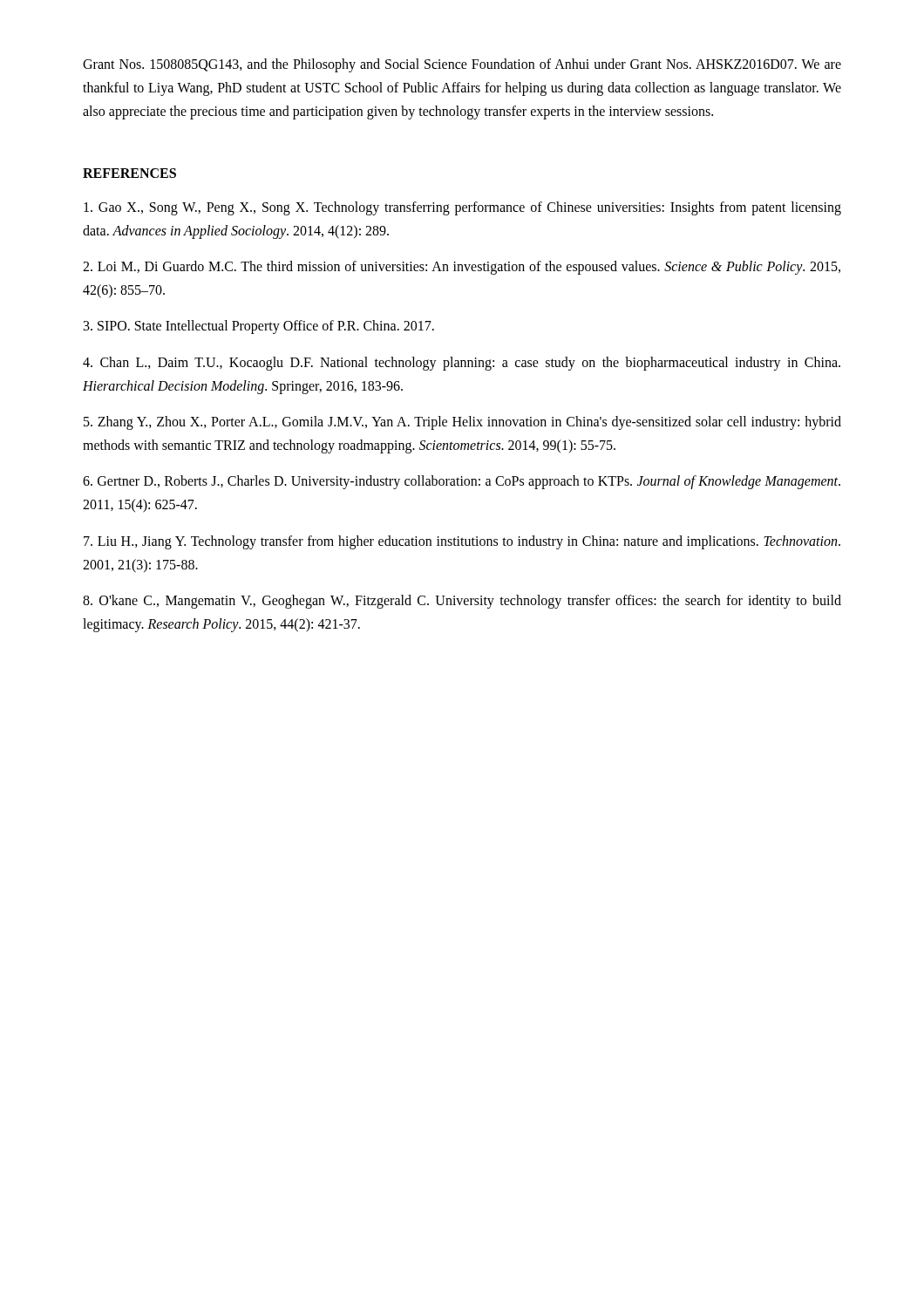Navigate to the text starting "4. Chan L., Daim T.U., Kocaoglu D.F."
Viewport: 924px width, 1308px height.
point(462,374)
